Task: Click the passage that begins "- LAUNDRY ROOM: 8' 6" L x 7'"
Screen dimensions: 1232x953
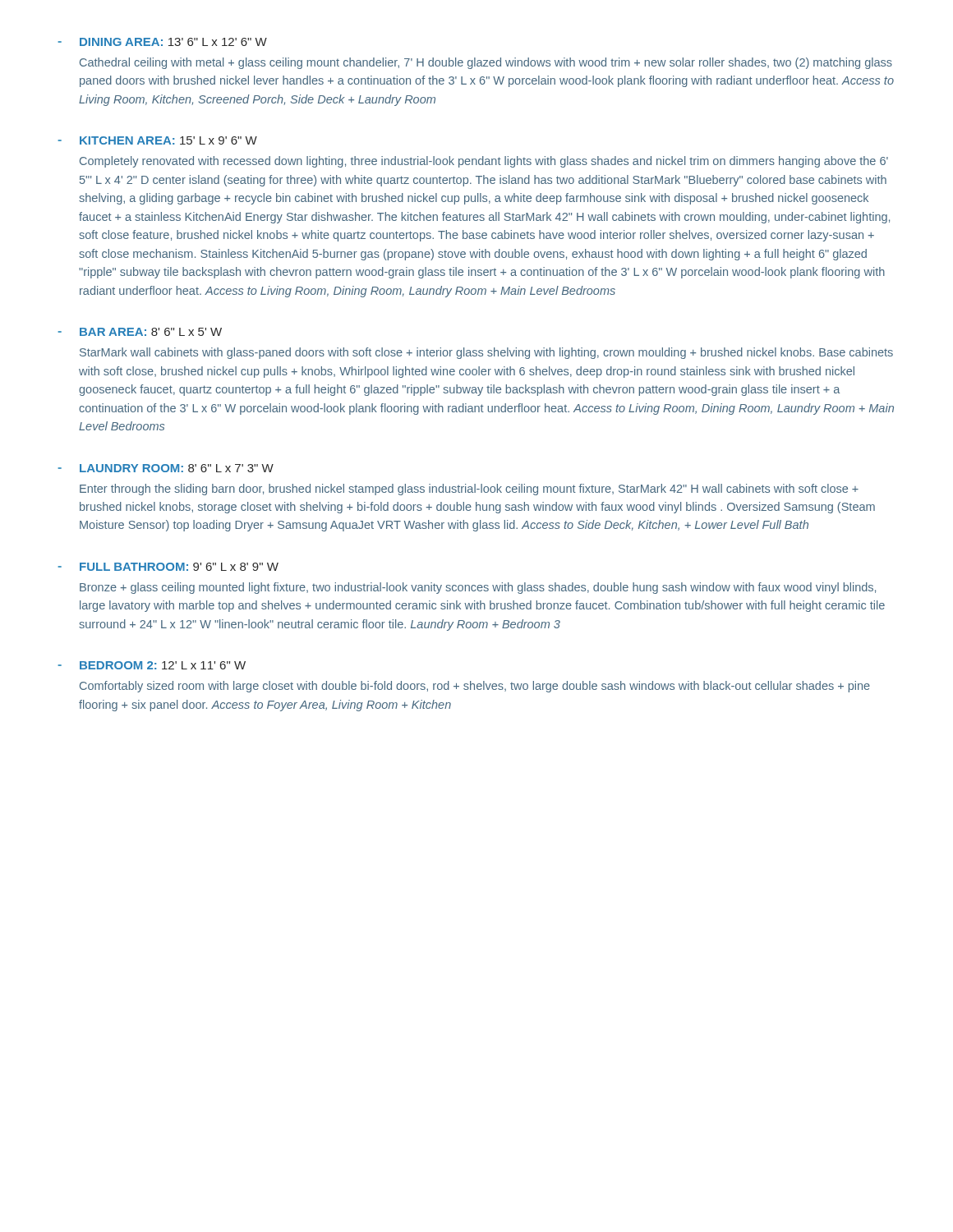Action: click(x=476, y=497)
